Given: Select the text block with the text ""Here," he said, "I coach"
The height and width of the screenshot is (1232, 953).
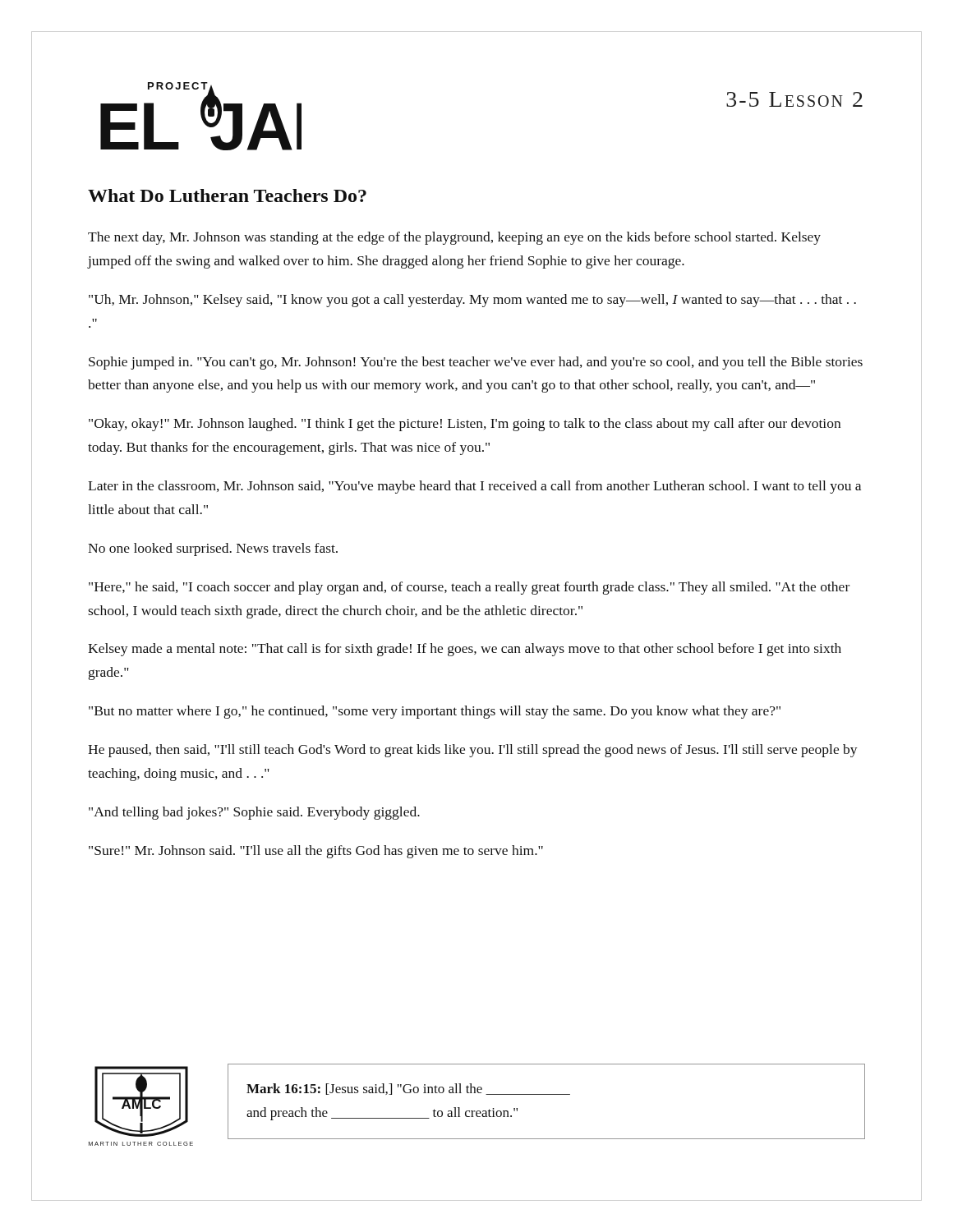Looking at the screenshot, I should 469,598.
